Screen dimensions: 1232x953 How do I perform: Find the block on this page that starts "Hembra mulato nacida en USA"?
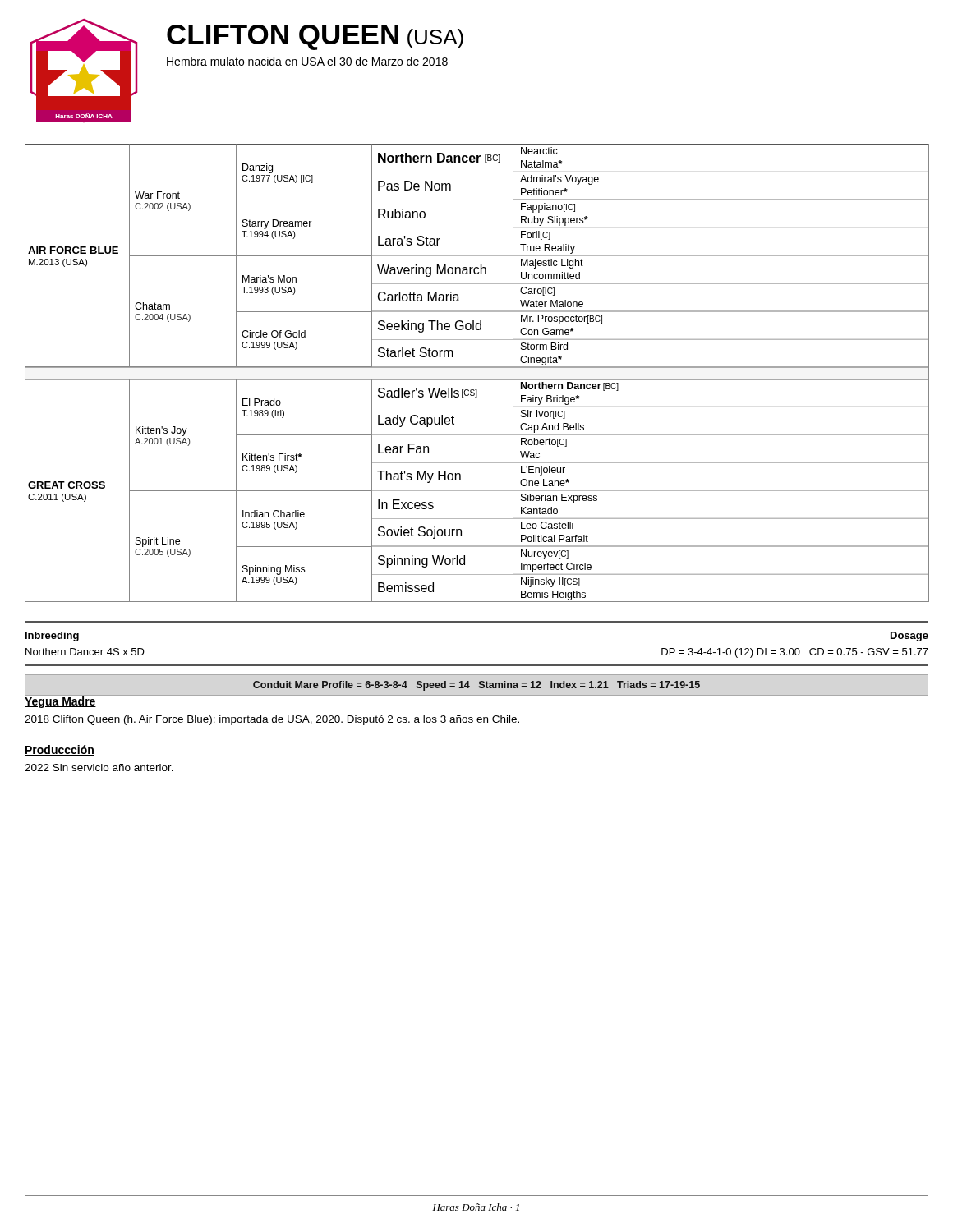pos(302,61)
